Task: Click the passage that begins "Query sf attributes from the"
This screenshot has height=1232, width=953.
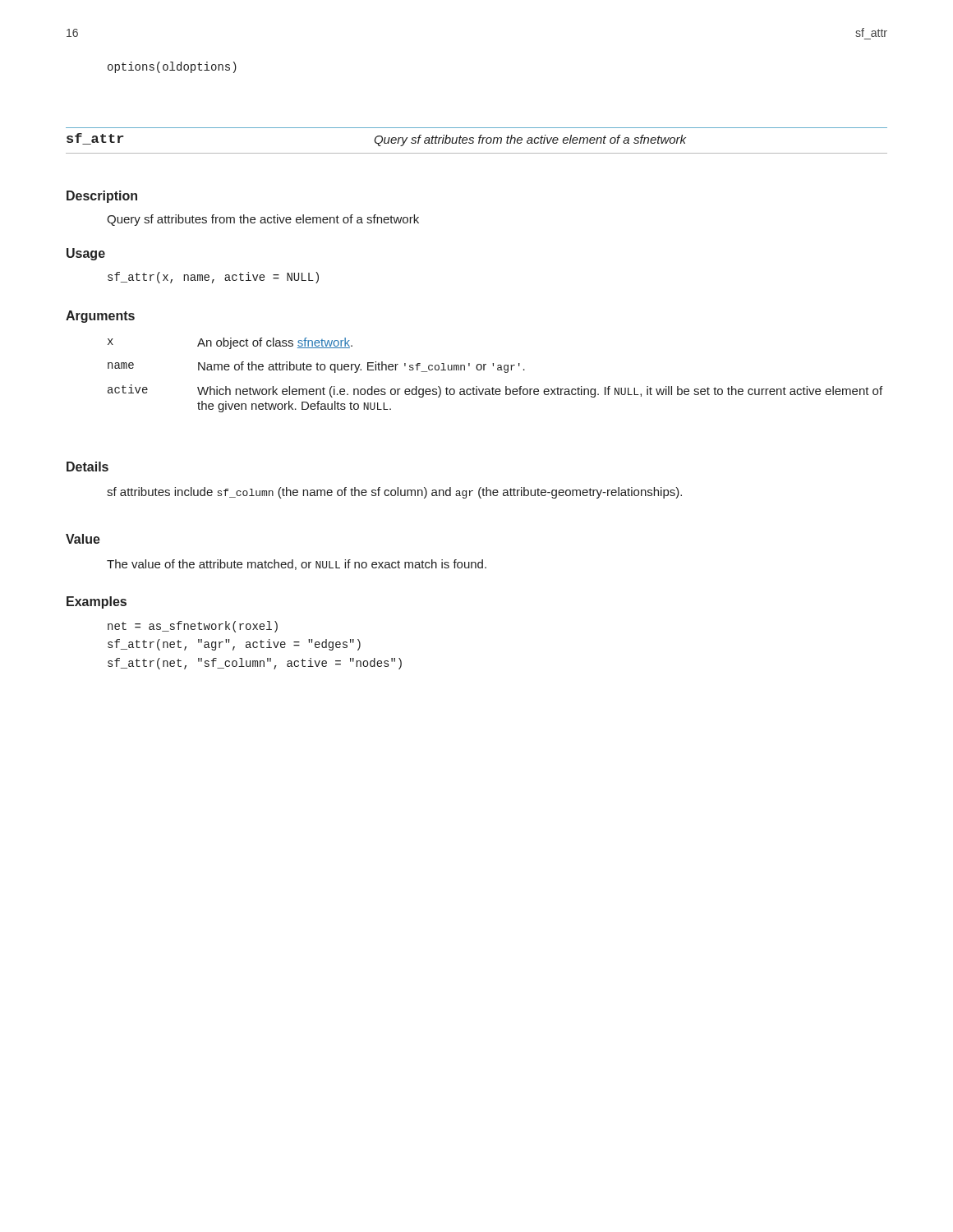Action: point(263,219)
